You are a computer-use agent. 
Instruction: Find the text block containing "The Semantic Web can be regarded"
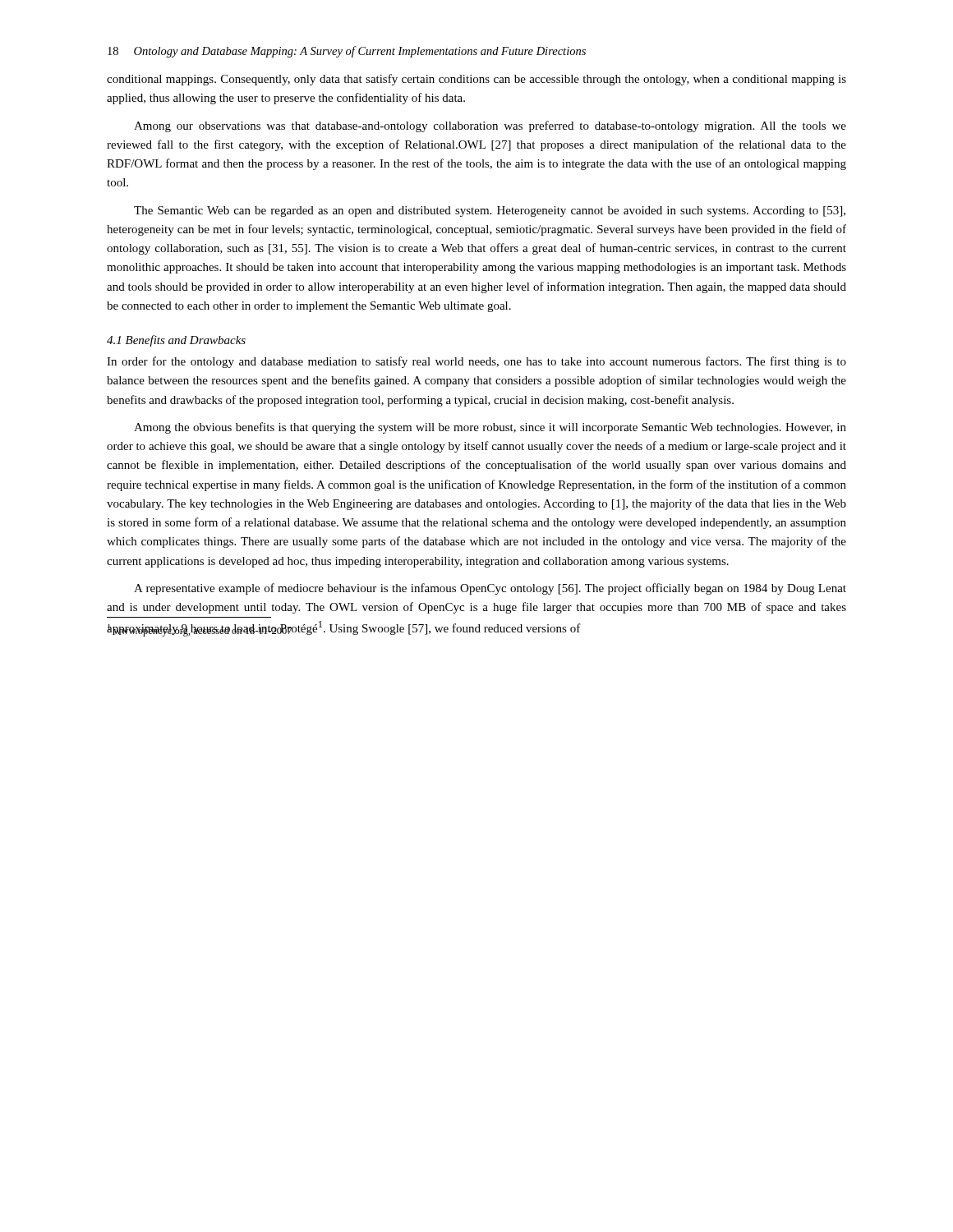coord(476,258)
